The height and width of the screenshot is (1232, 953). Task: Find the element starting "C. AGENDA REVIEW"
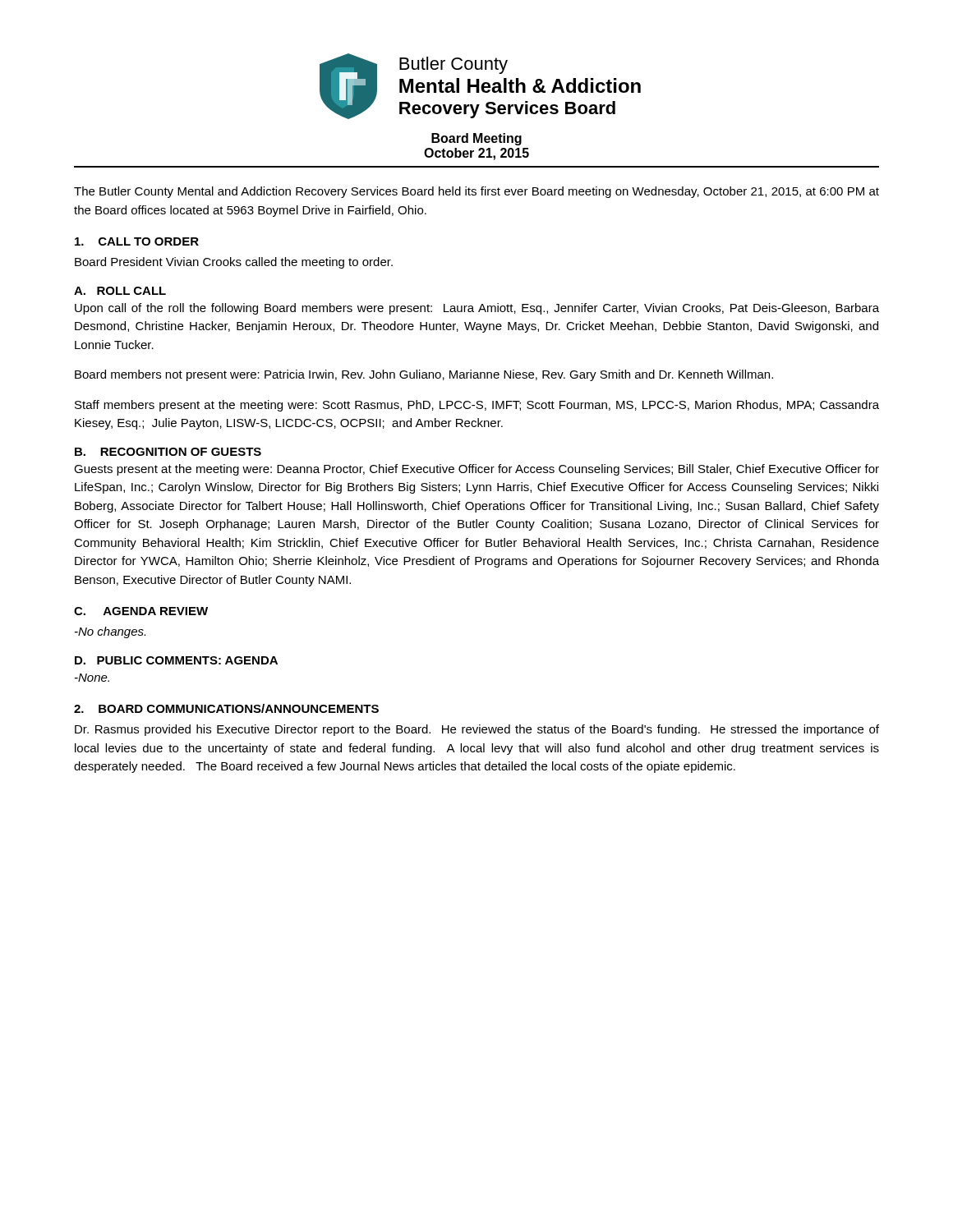pos(141,611)
